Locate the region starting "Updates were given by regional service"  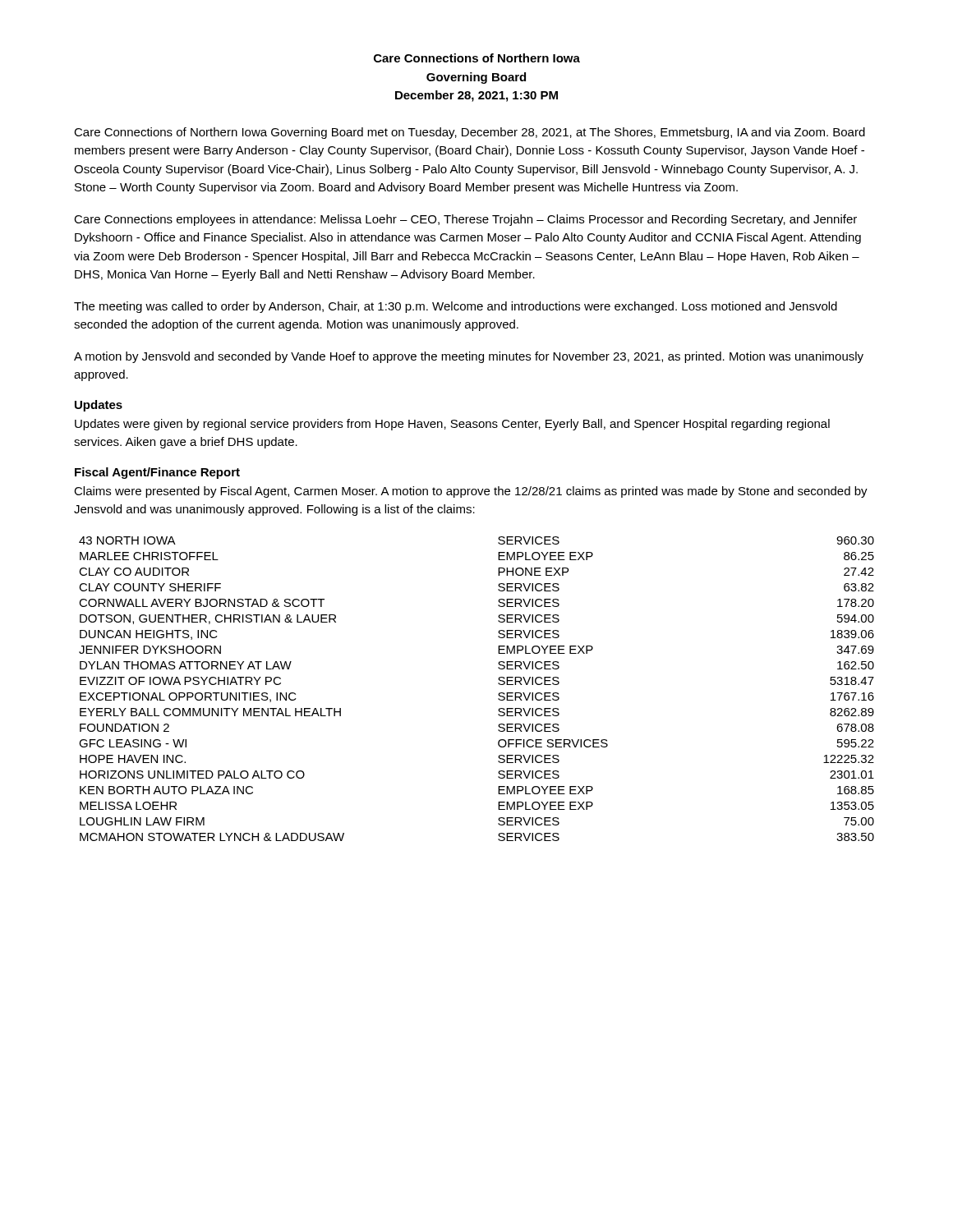coord(452,432)
